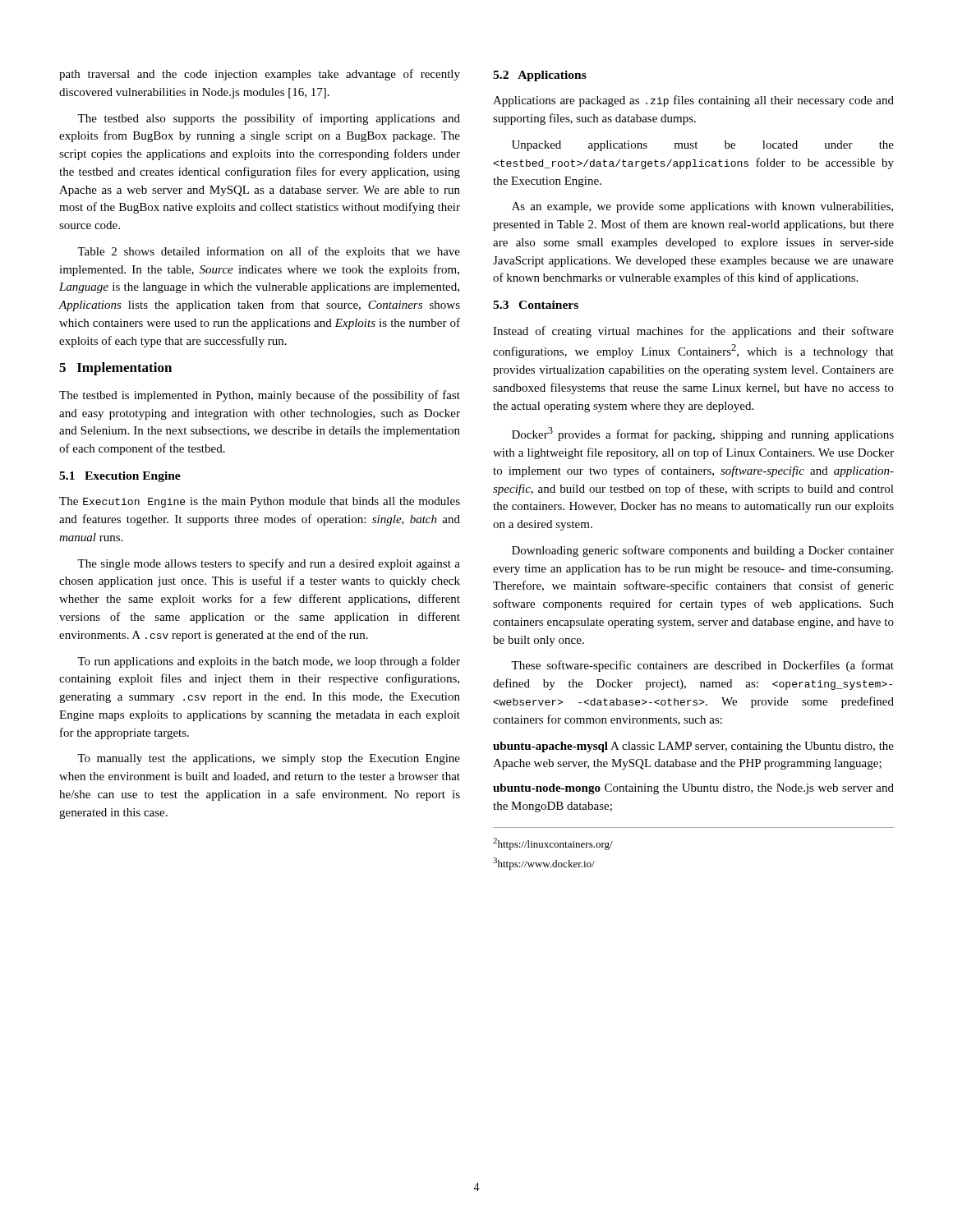
Task: Click the passage that begins "Table 2 shows"
Action: coord(260,297)
